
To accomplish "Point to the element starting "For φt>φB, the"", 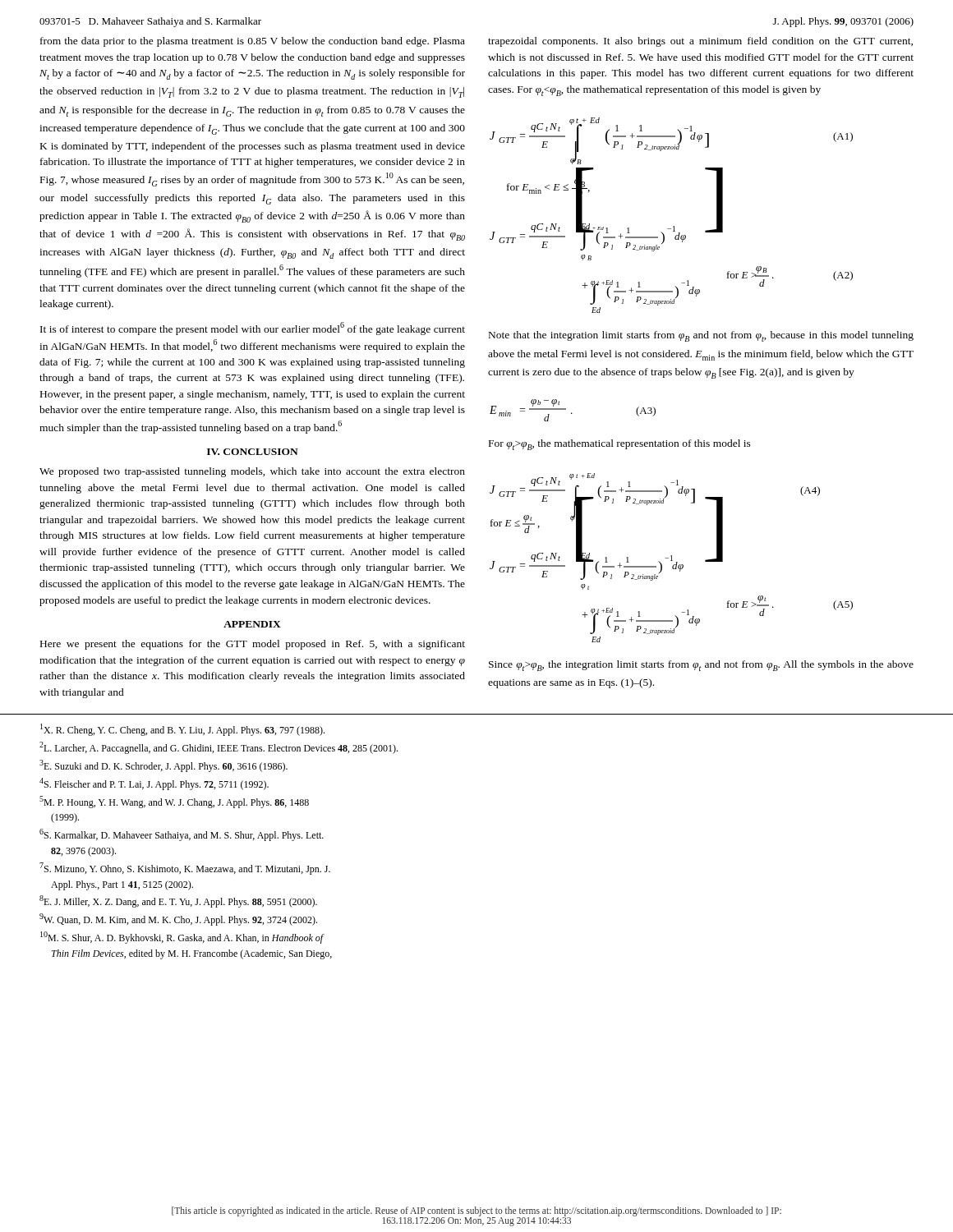I will tap(701, 444).
